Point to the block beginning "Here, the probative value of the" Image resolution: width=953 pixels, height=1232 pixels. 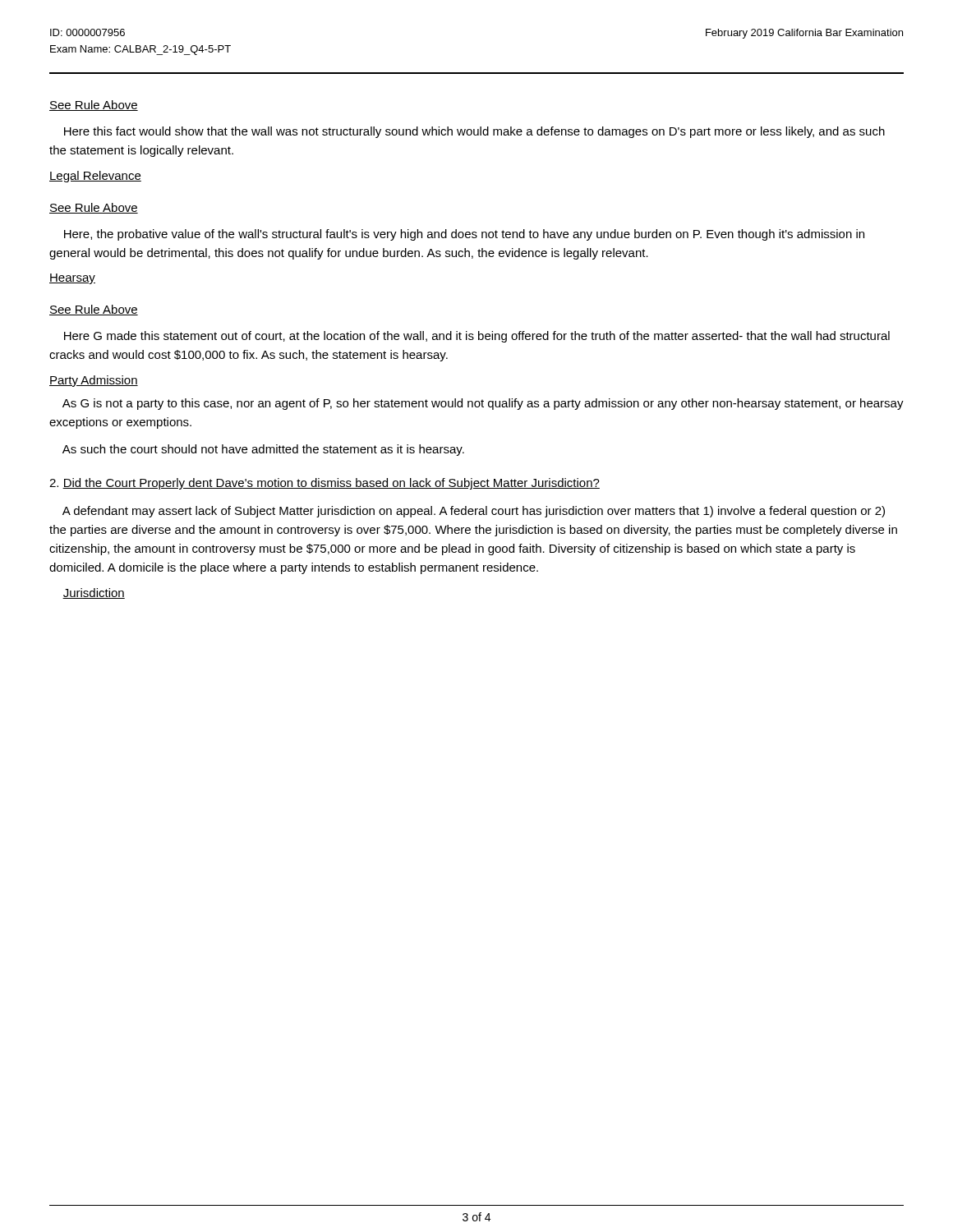457,243
